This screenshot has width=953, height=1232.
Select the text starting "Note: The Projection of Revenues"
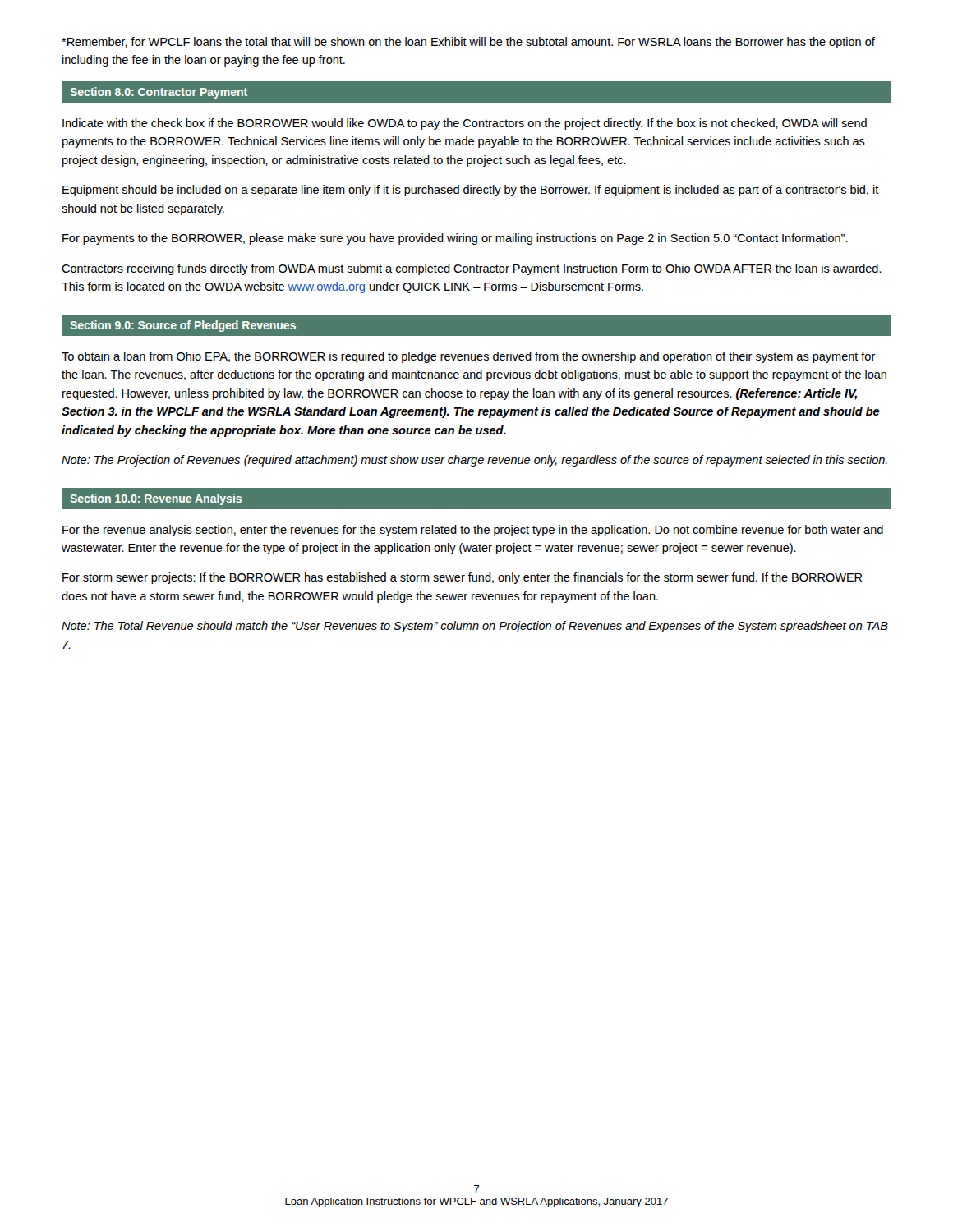point(475,460)
